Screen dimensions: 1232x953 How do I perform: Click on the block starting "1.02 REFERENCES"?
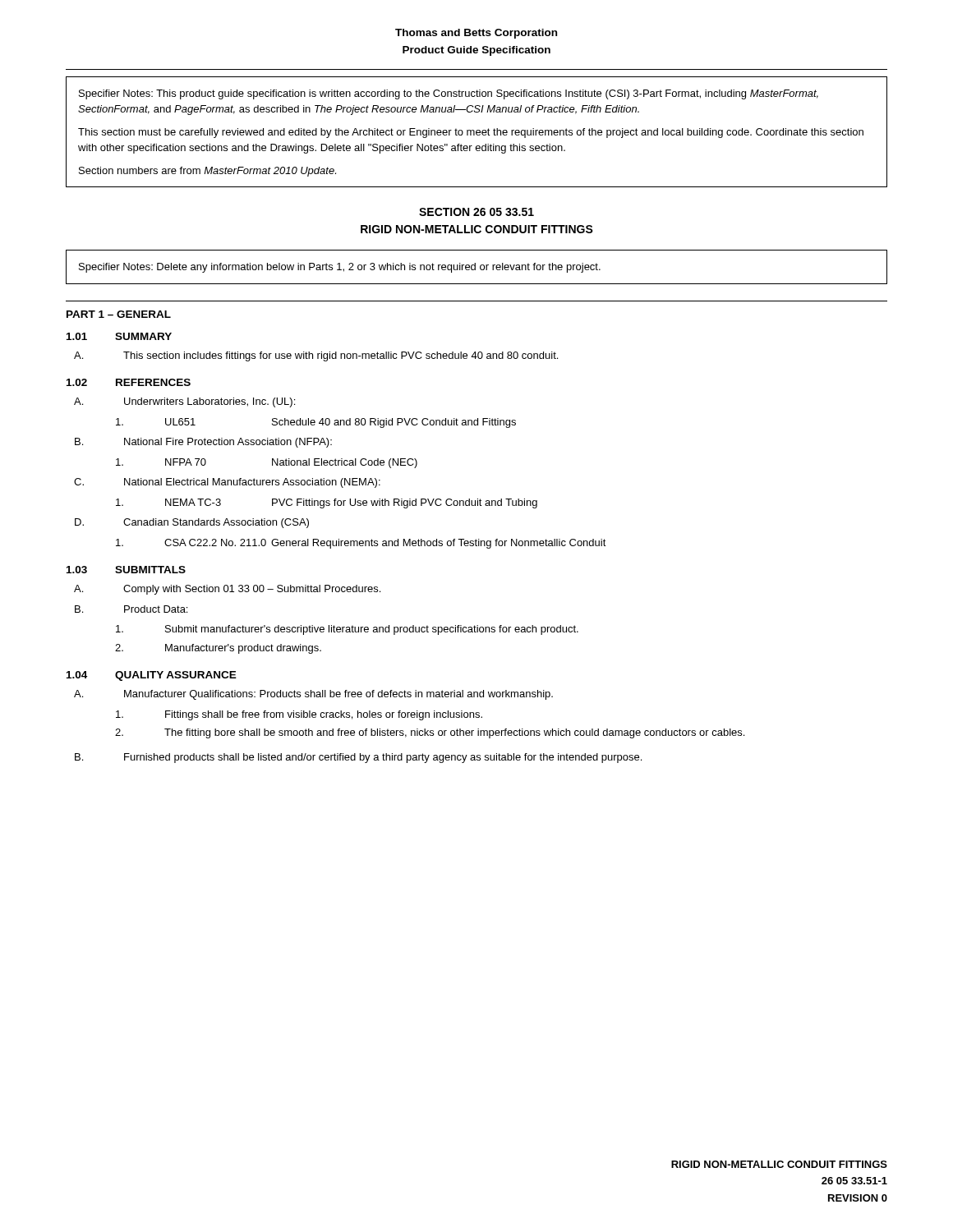(x=129, y=382)
